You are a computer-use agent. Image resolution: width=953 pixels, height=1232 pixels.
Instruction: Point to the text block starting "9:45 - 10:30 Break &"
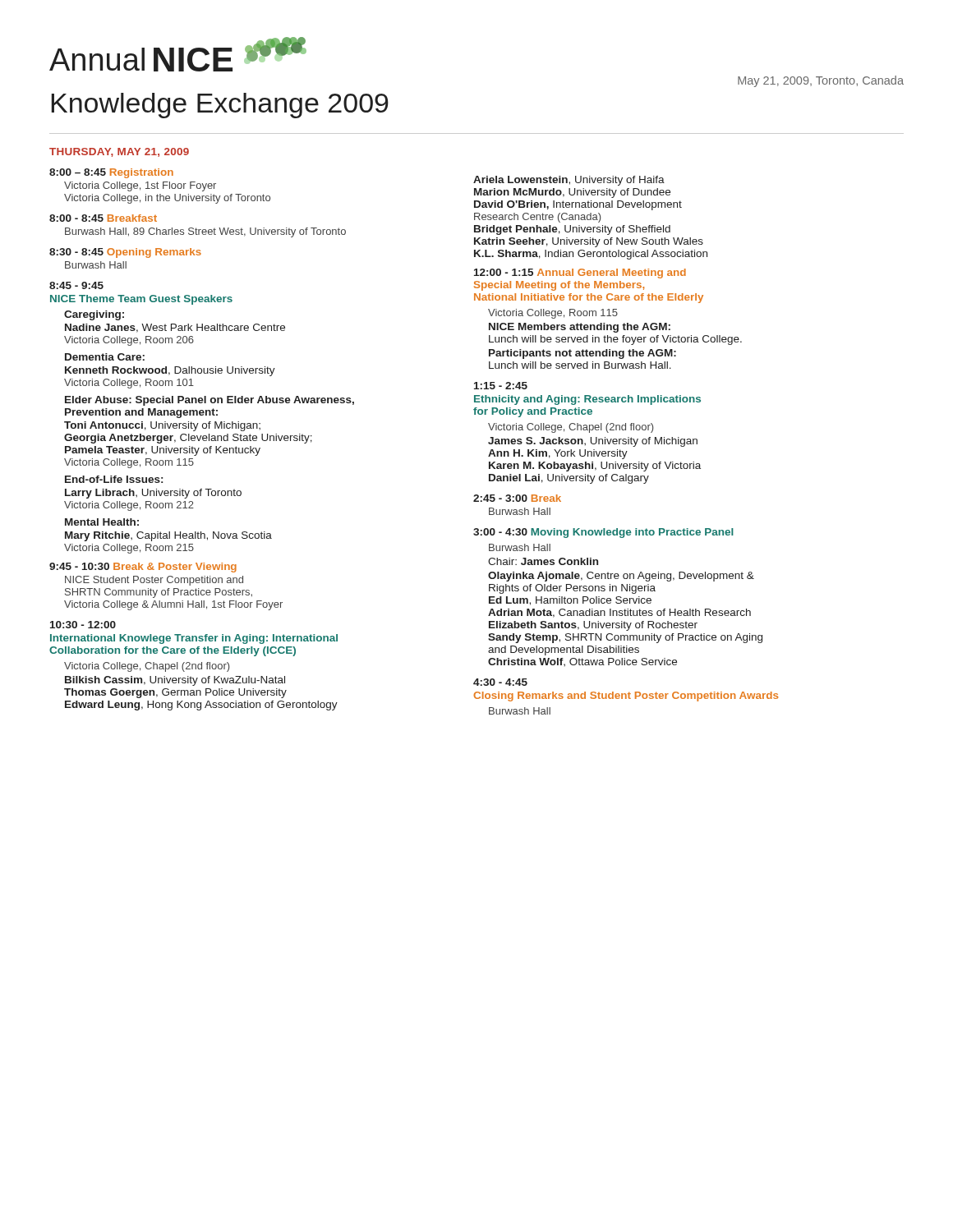[x=246, y=585]
